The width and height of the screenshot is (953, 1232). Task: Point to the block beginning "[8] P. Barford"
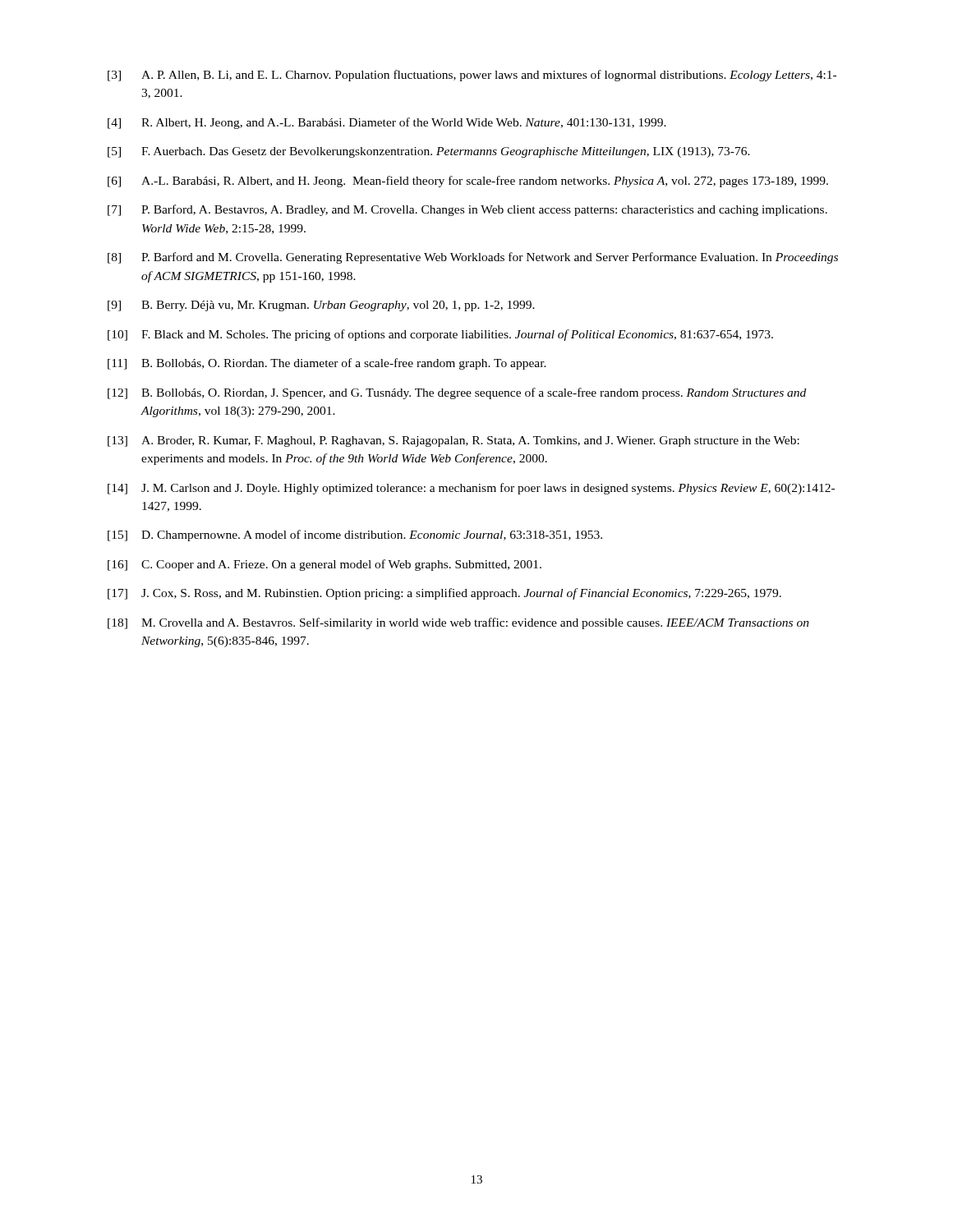coord(476,267)
